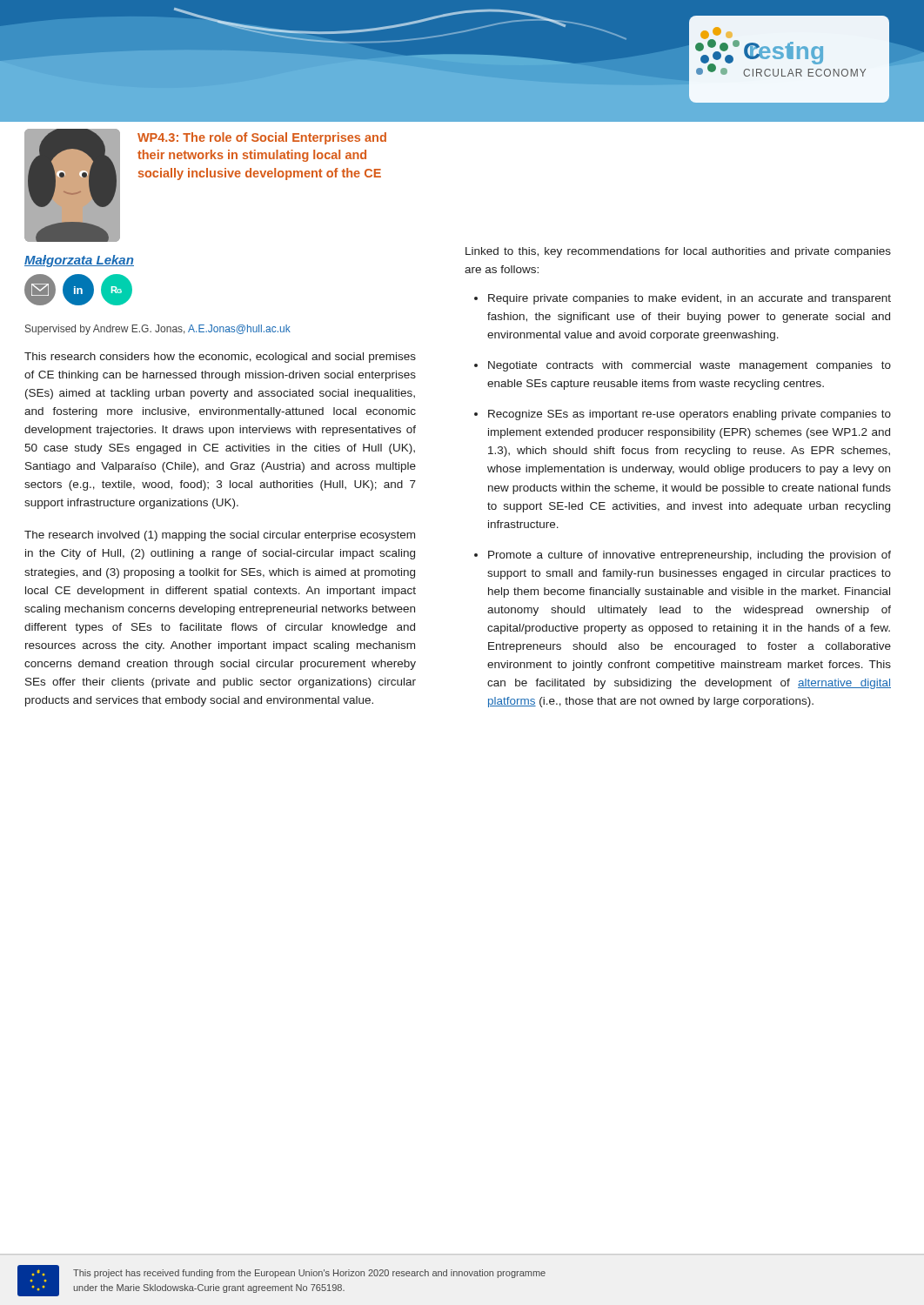
Task: Click on the logo
Action: pyautogui.click(x=789, y=59)
